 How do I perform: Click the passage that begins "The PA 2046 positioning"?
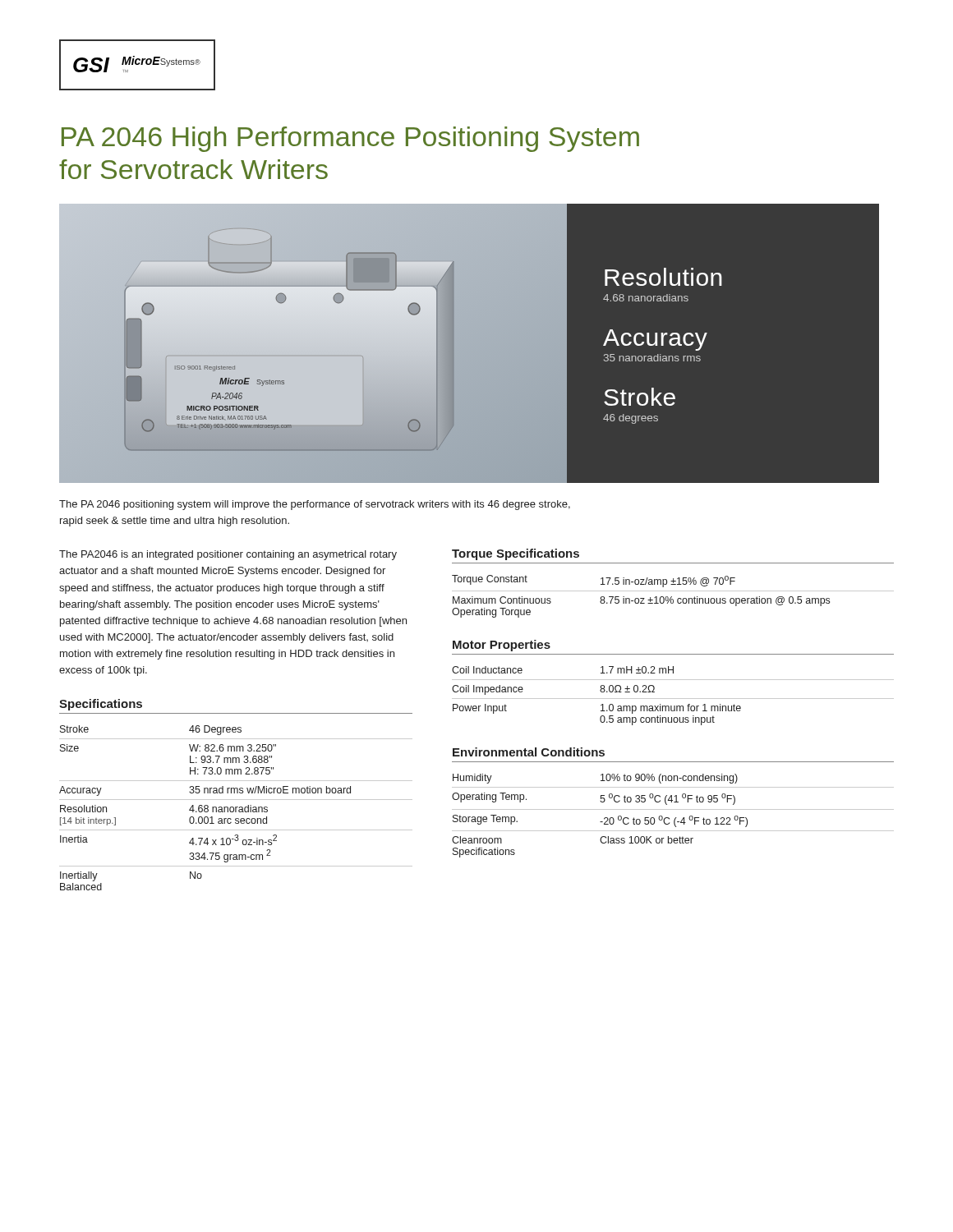click(315, 512)
